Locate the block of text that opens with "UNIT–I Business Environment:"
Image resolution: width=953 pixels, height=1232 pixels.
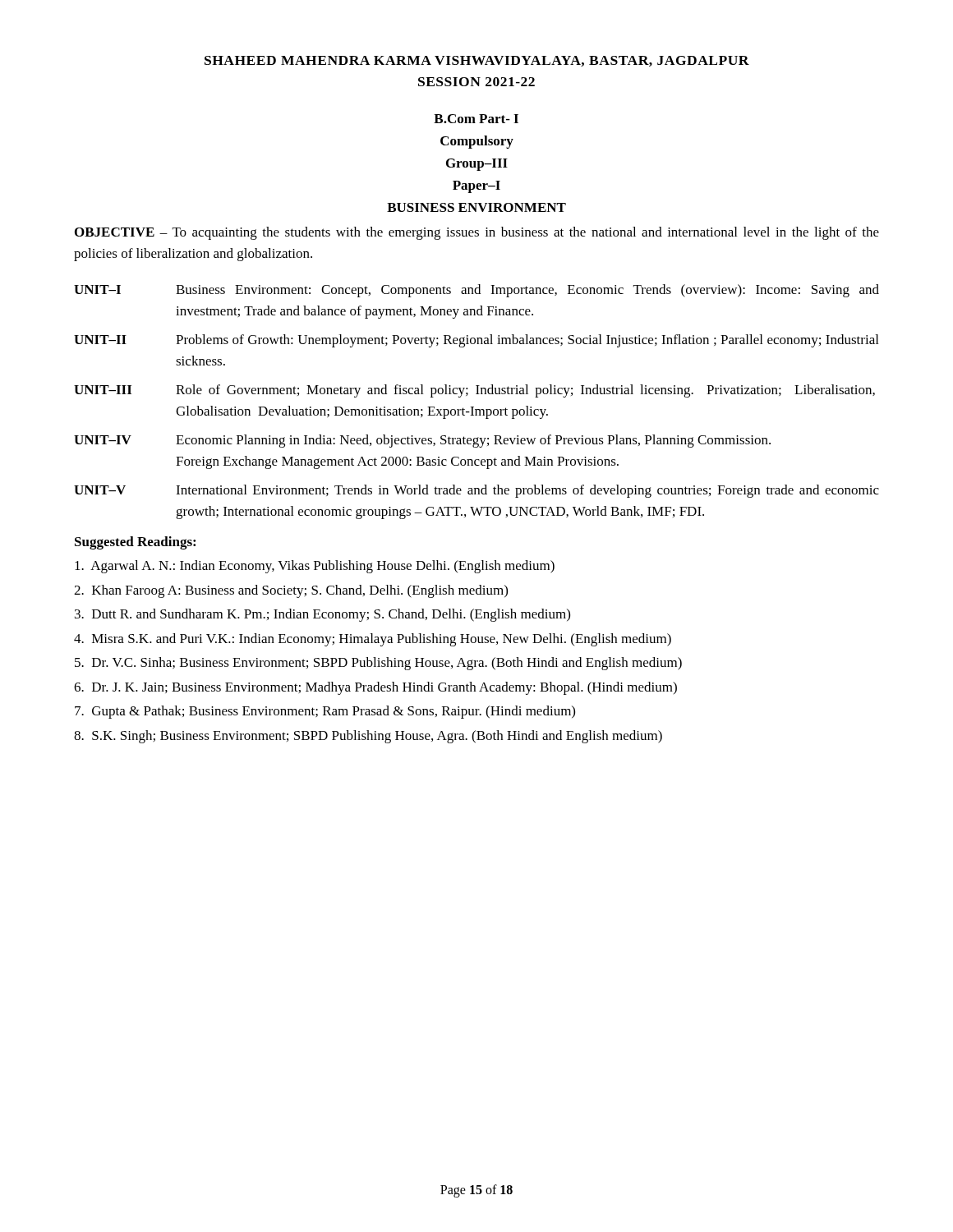(x=476, y=301)
